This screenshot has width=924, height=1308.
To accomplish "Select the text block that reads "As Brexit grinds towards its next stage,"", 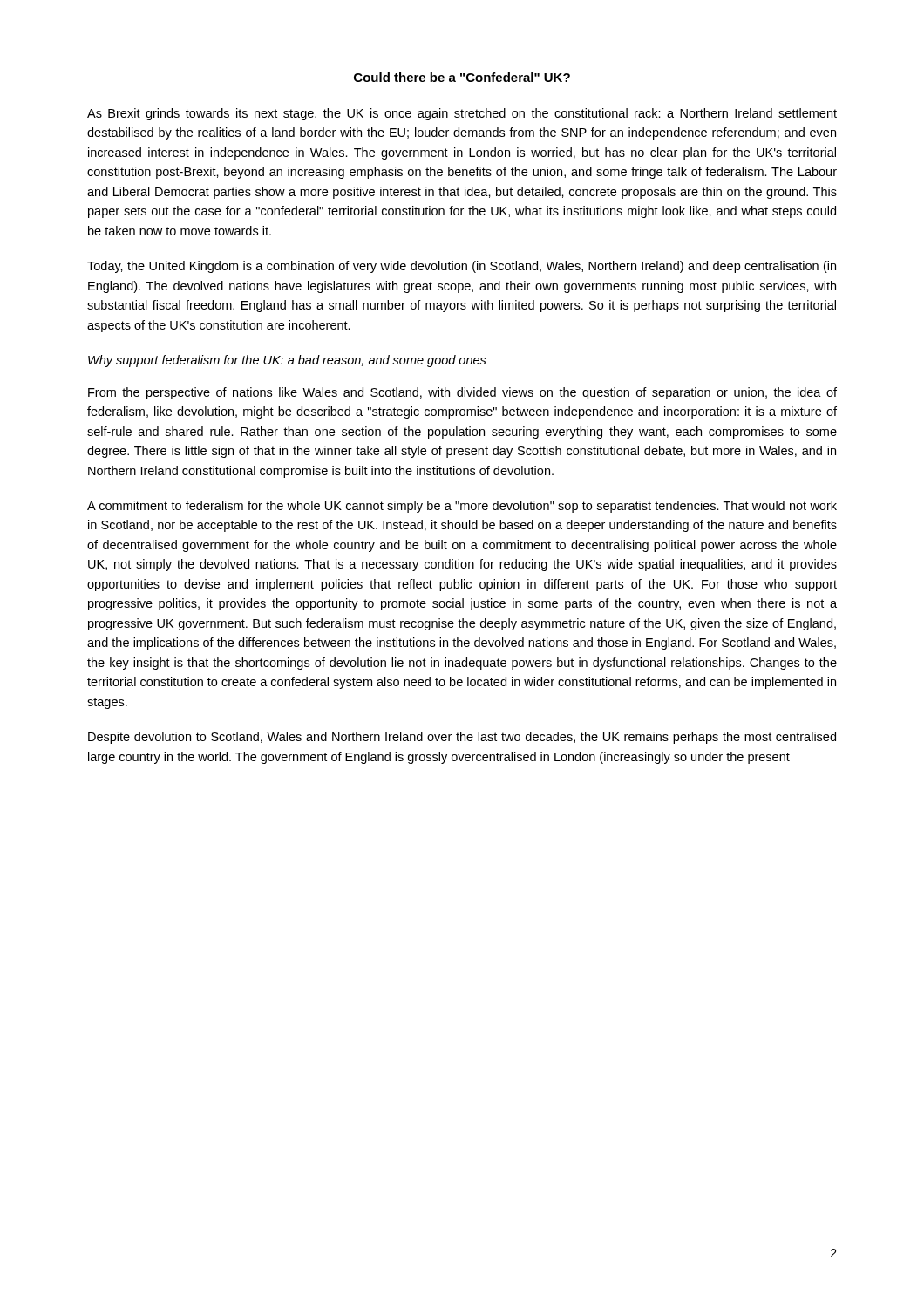I will [462, 172].
